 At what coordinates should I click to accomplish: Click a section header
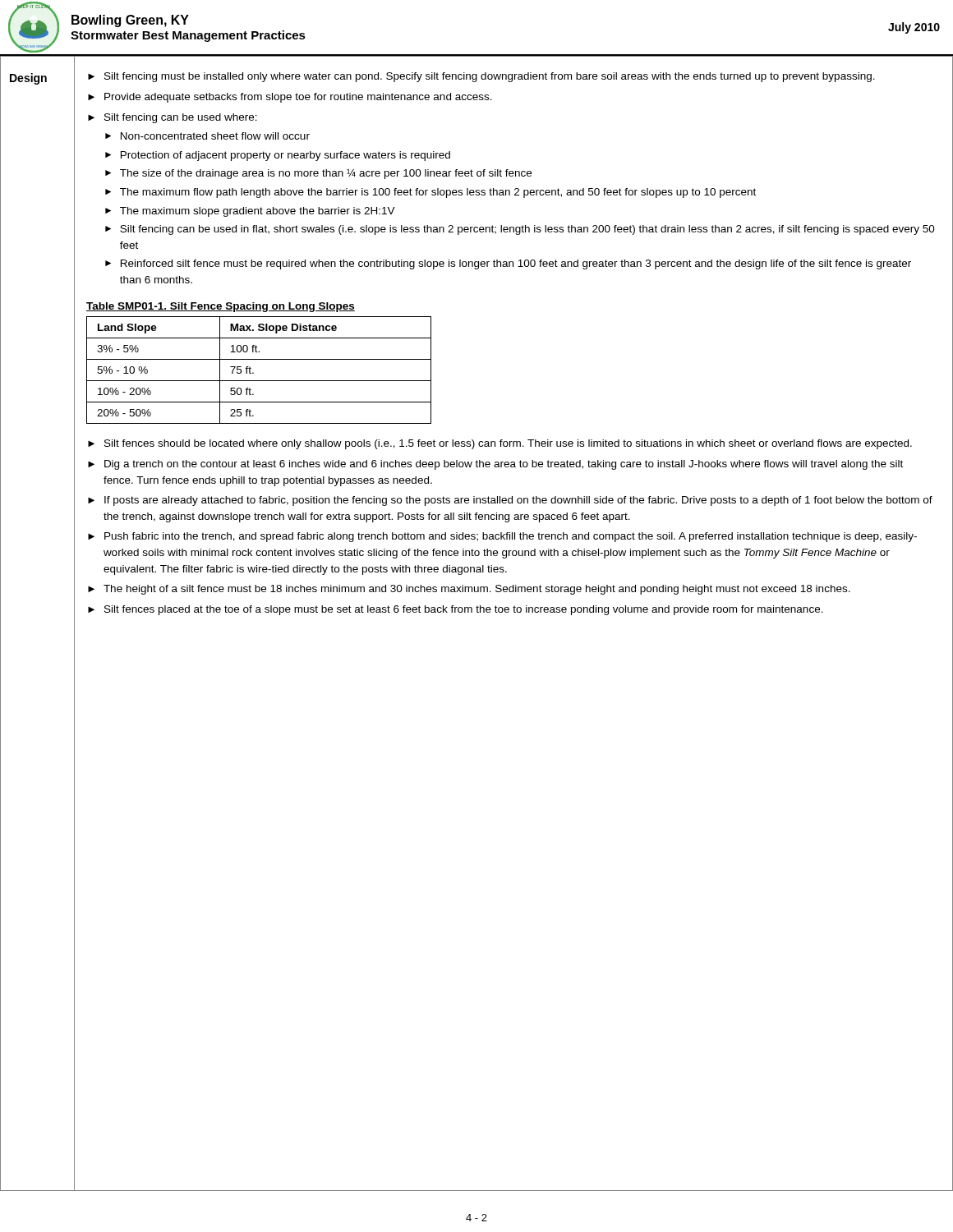click(x=28, y=78)
